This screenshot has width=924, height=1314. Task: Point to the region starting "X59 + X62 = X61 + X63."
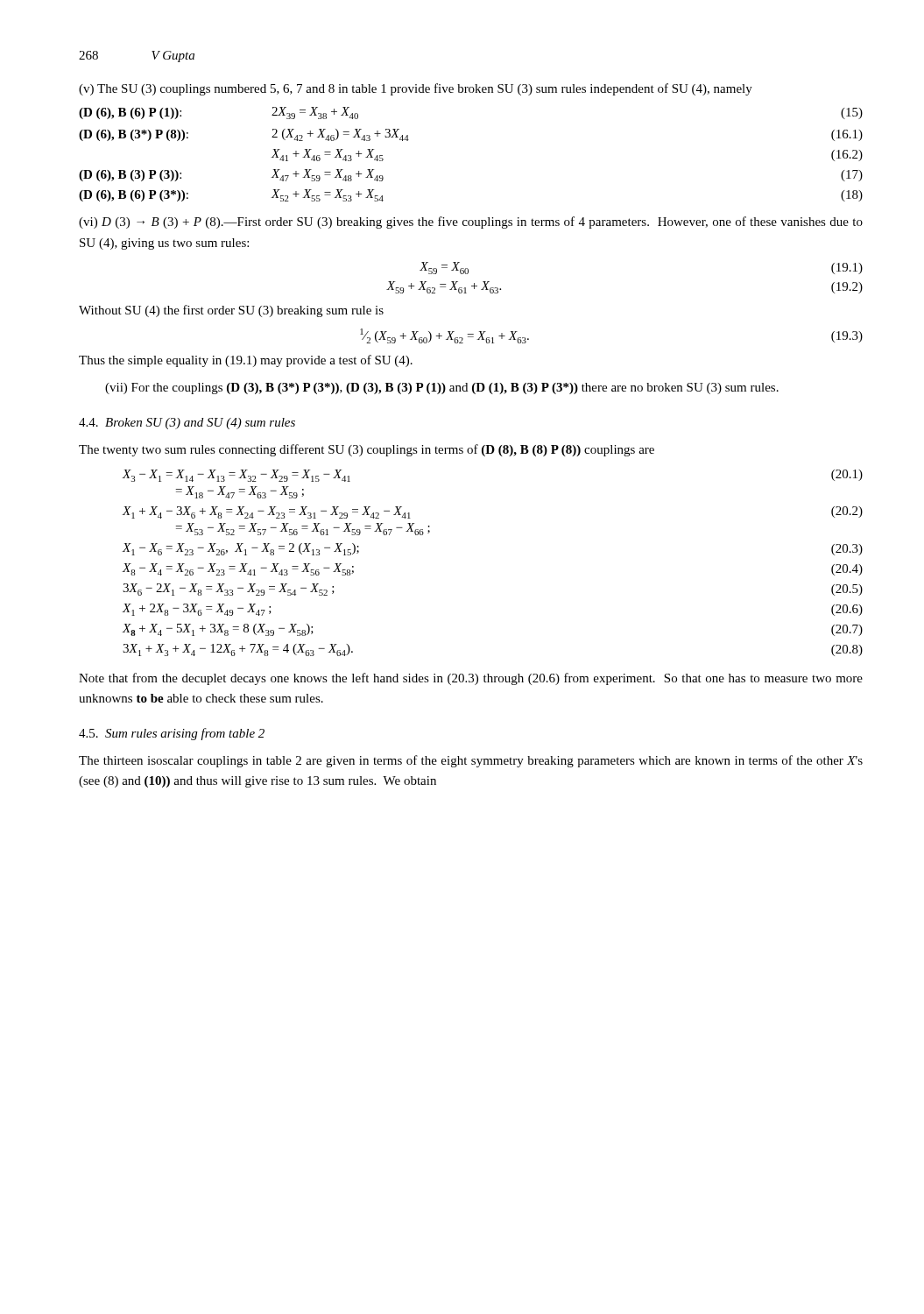tap(471, 287)
